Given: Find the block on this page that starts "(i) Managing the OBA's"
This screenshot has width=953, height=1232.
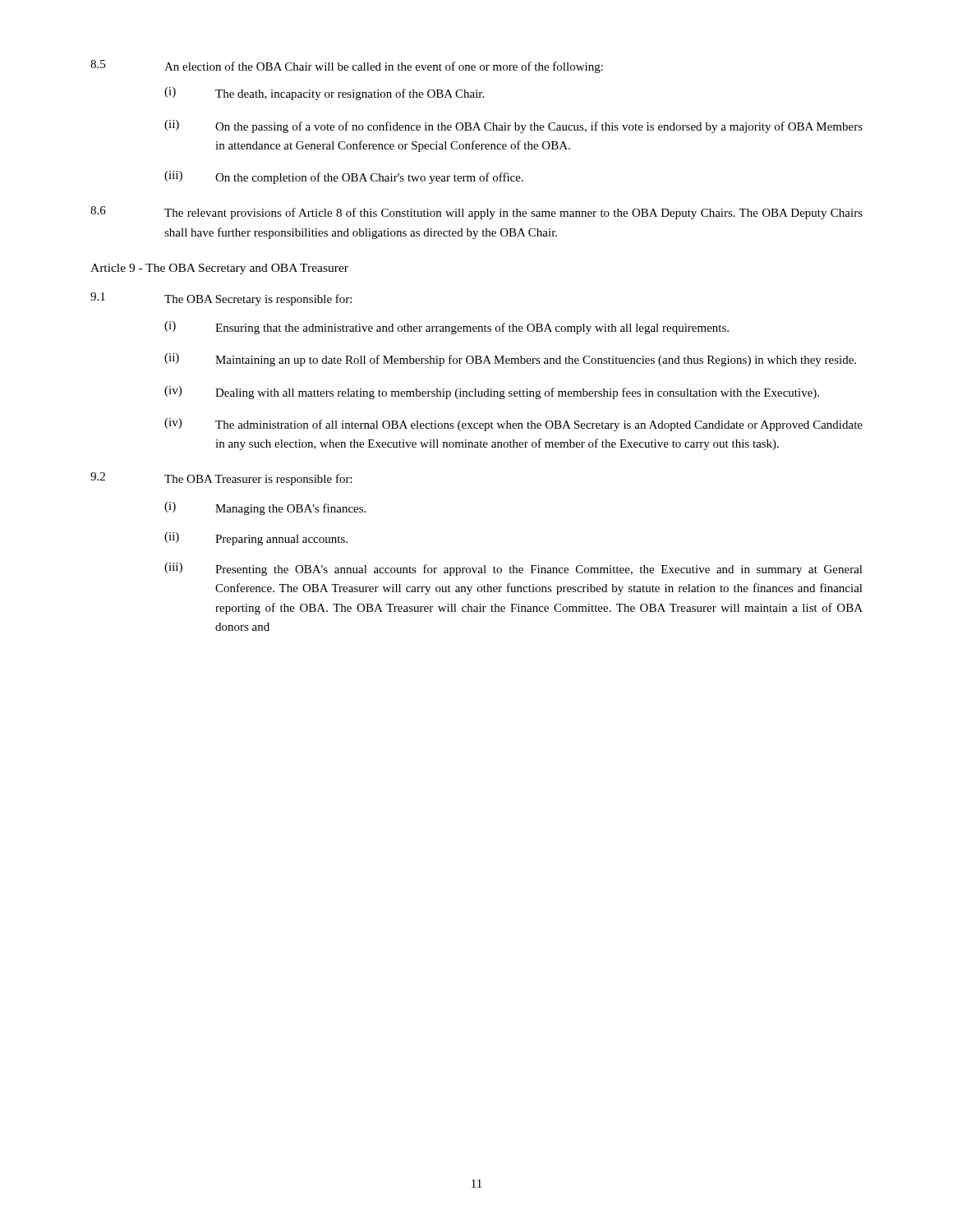Looking at the screenshot, I should point(265,508).
